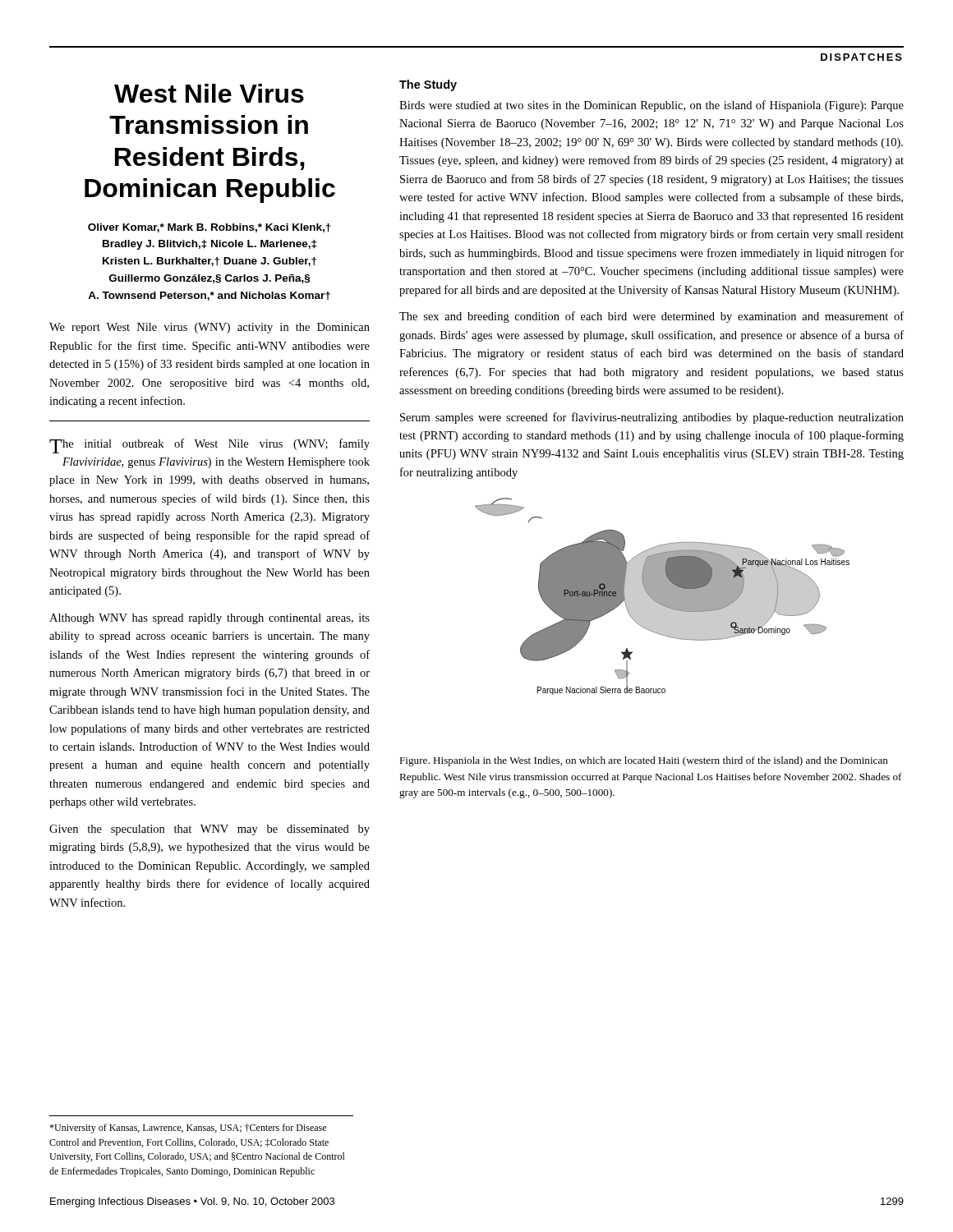
Task: Find the block on this page that starts "We report West Nile virus (WNV)"
Action: pyautogui.click(x=209, y=364)
